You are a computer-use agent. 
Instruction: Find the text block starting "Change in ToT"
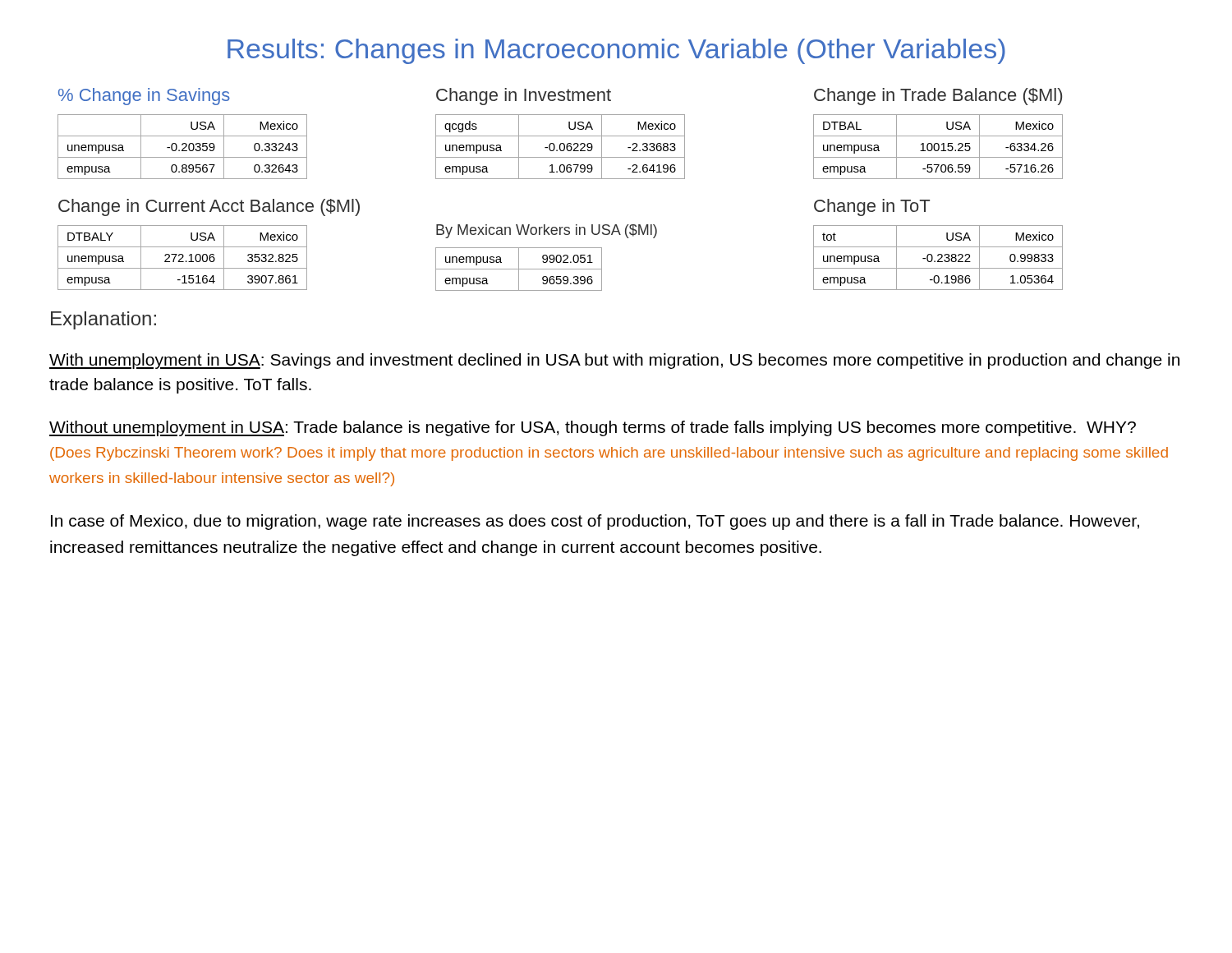872,207
